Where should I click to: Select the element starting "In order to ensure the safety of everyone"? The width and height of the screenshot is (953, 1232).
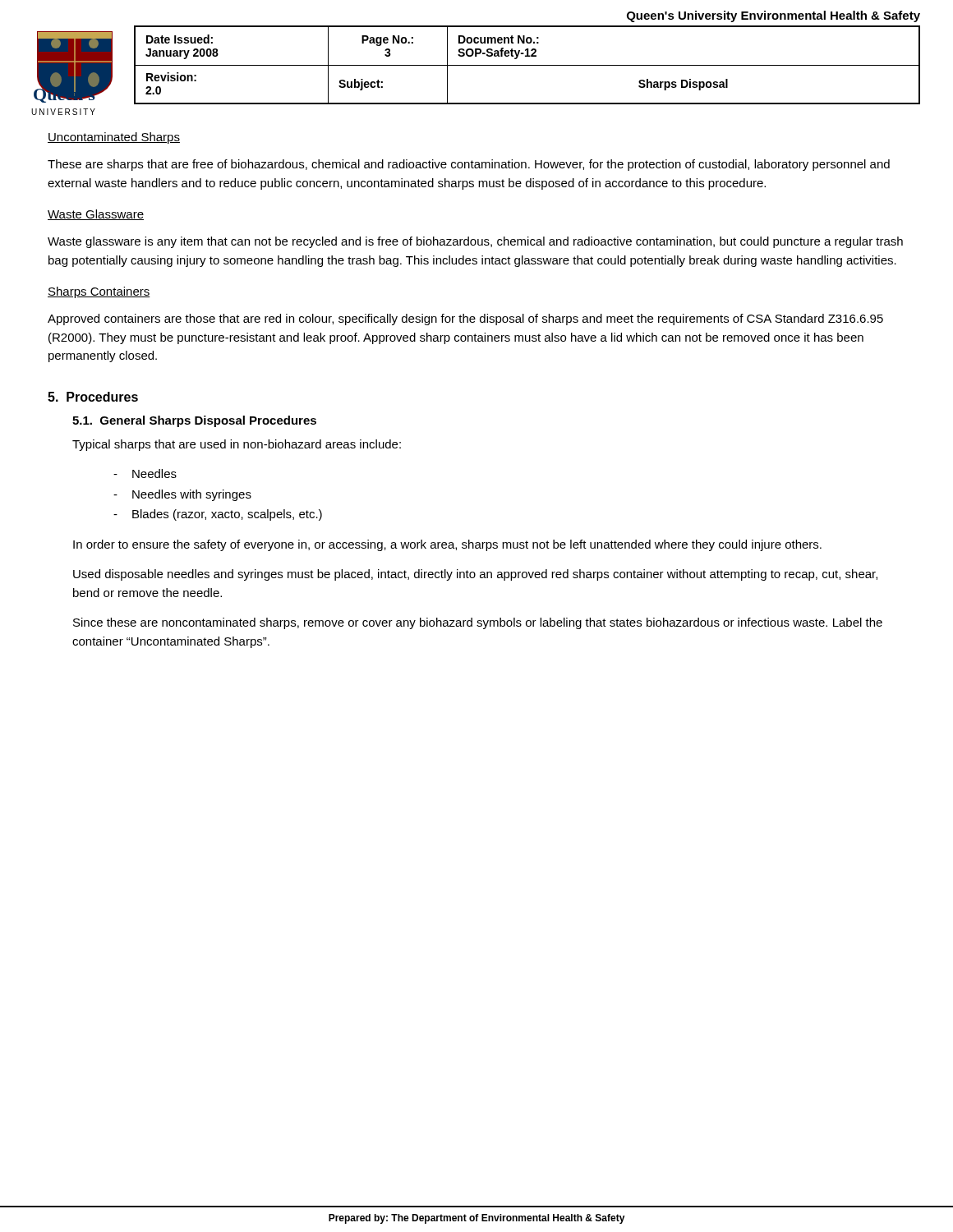447,544
